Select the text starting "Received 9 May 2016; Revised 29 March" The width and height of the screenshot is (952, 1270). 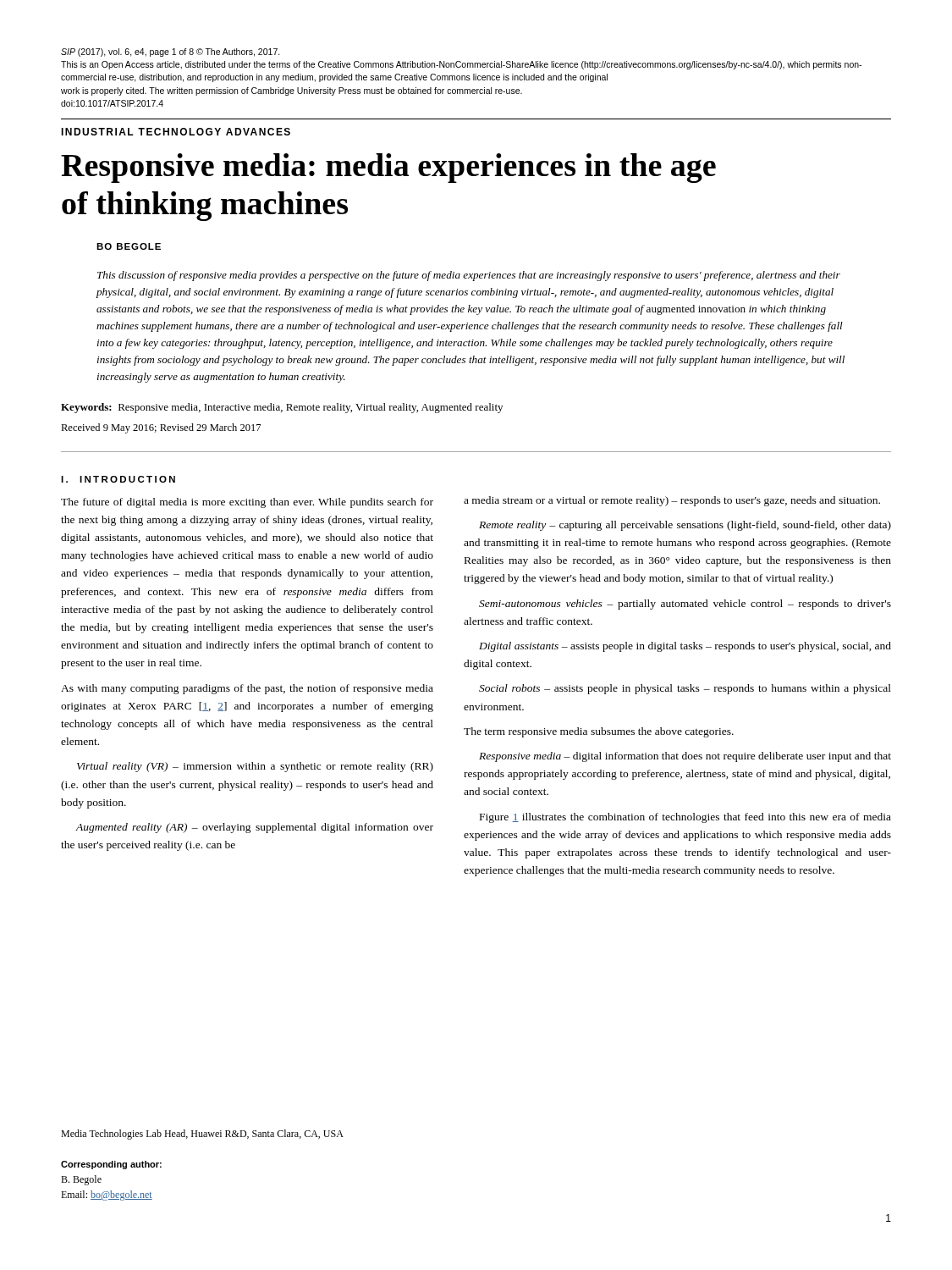161,427
